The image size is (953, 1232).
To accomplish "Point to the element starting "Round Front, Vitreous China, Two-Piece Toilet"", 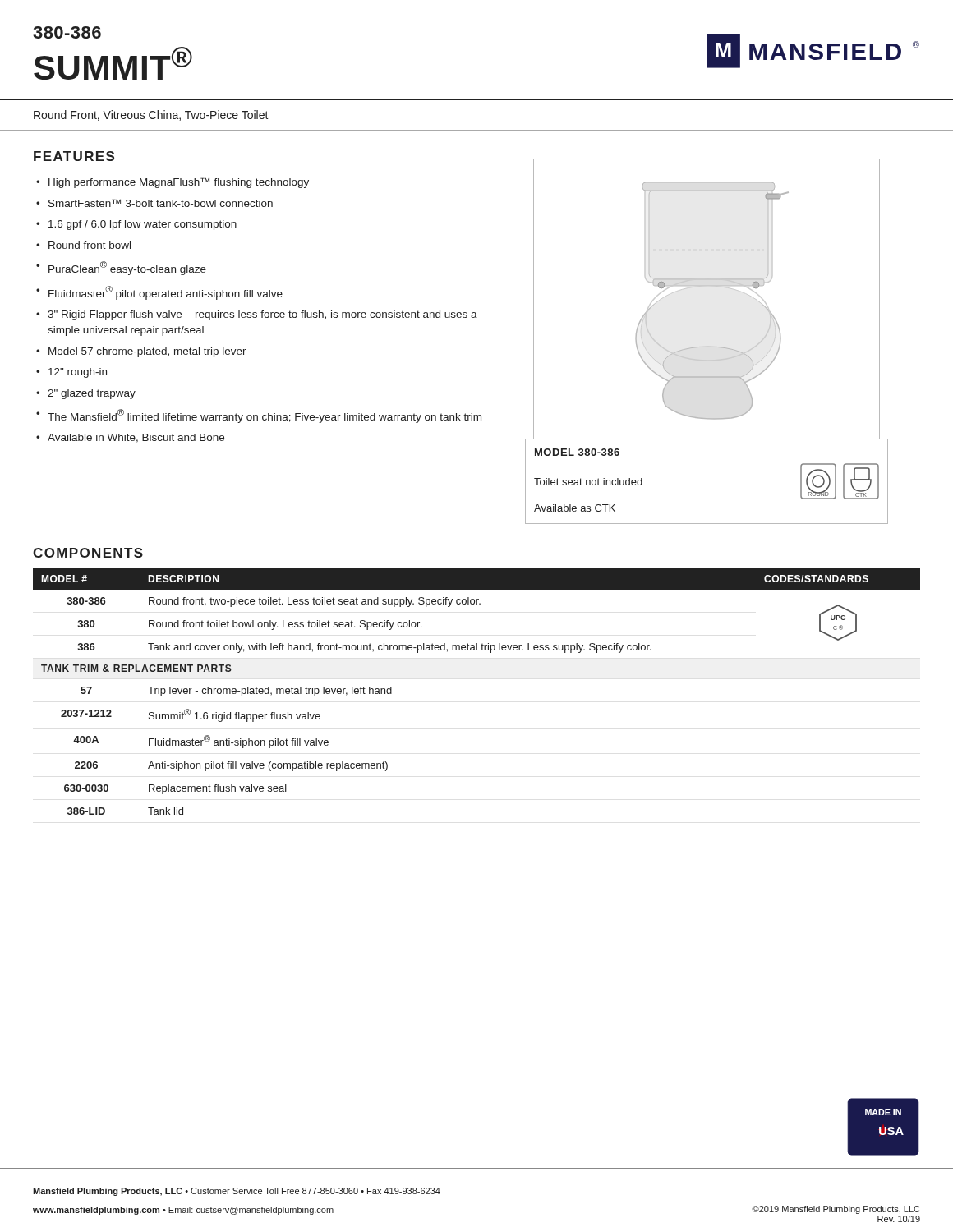I will 151,115.
